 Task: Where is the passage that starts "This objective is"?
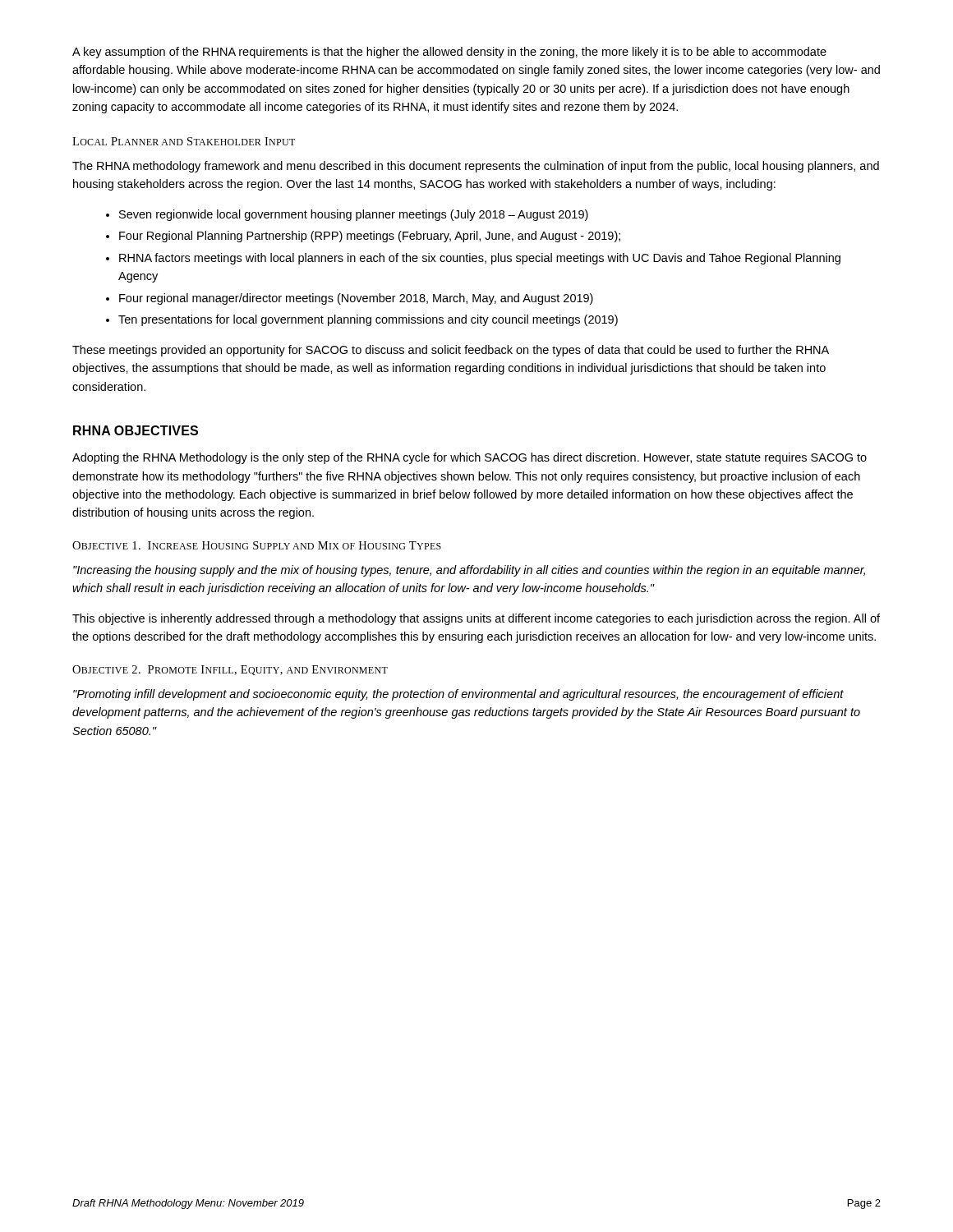click(476, 628)
